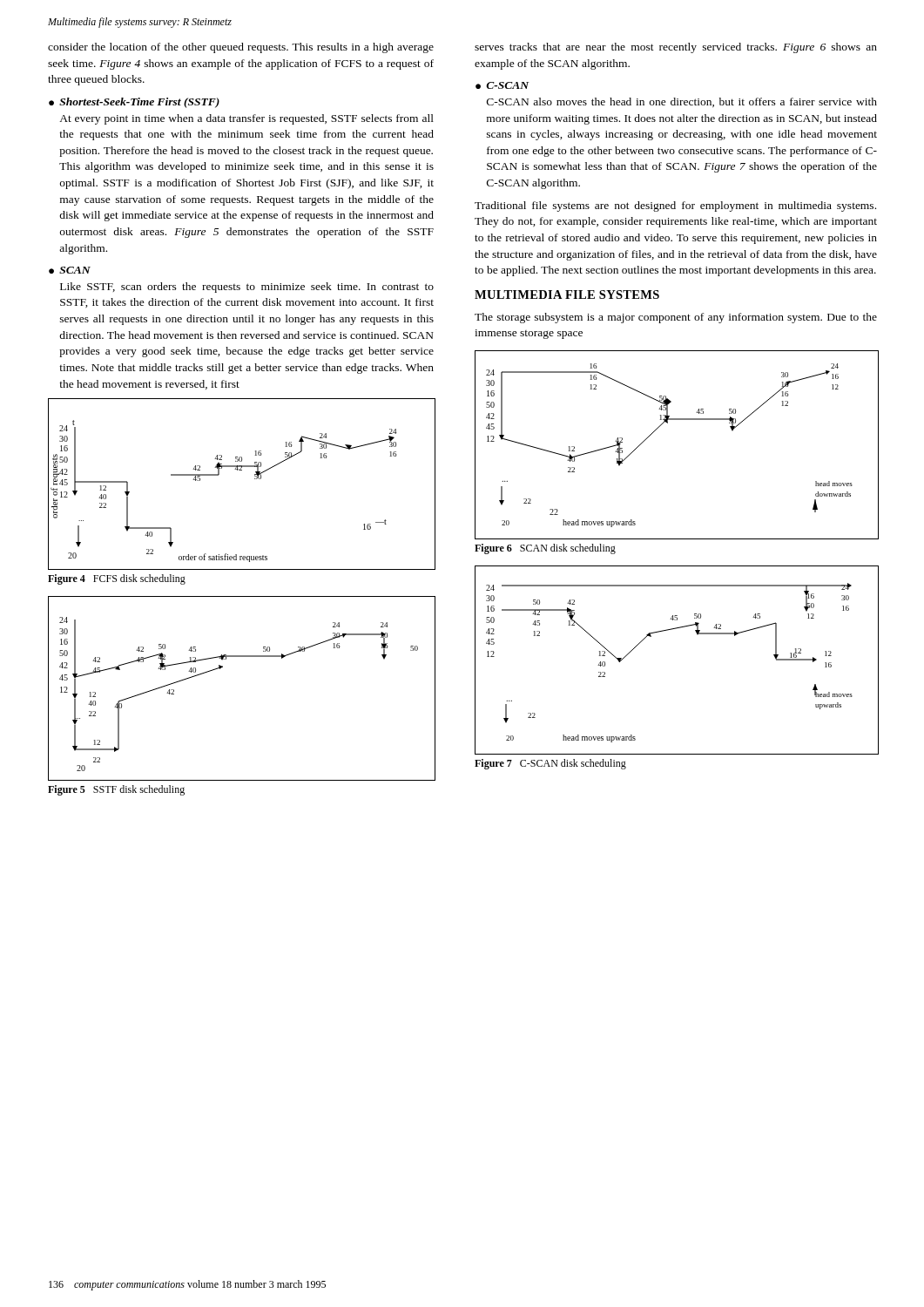Find the element starting "Traditional file systems are not designed for"

676,237
